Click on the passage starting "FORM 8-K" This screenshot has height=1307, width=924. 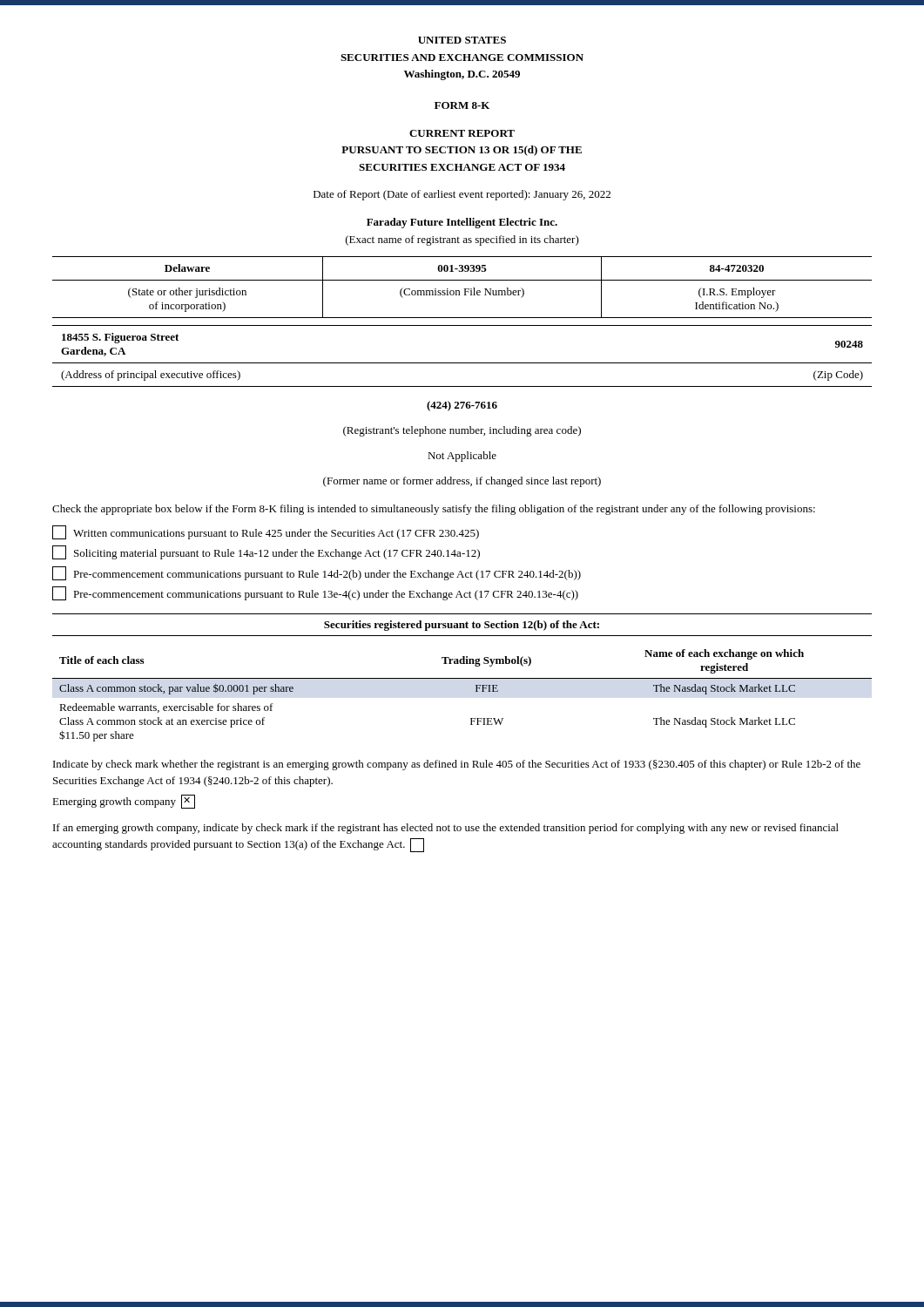[462, 105]
